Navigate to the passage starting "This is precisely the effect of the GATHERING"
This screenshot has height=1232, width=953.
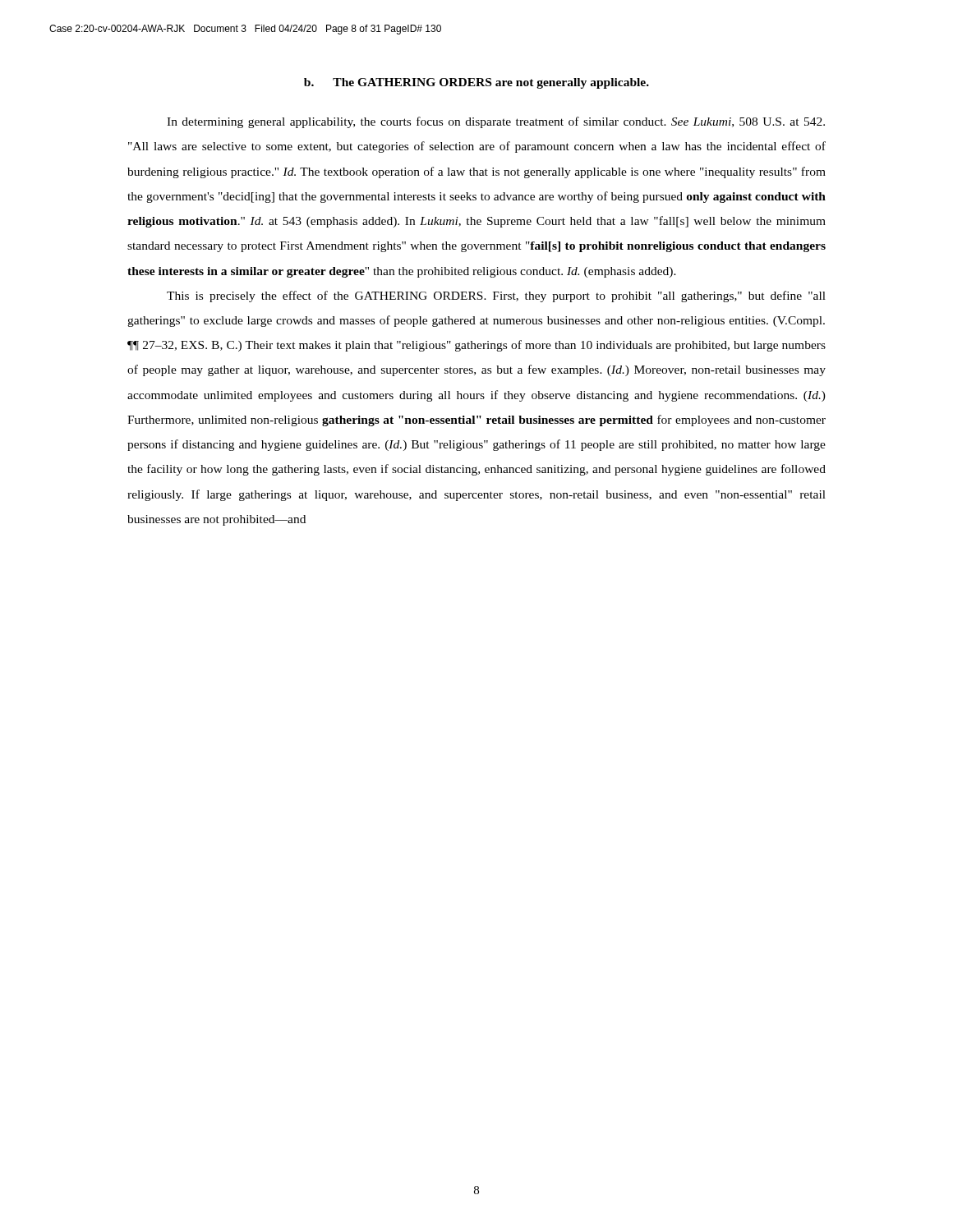pyautogui.click(x=476, y=407)
